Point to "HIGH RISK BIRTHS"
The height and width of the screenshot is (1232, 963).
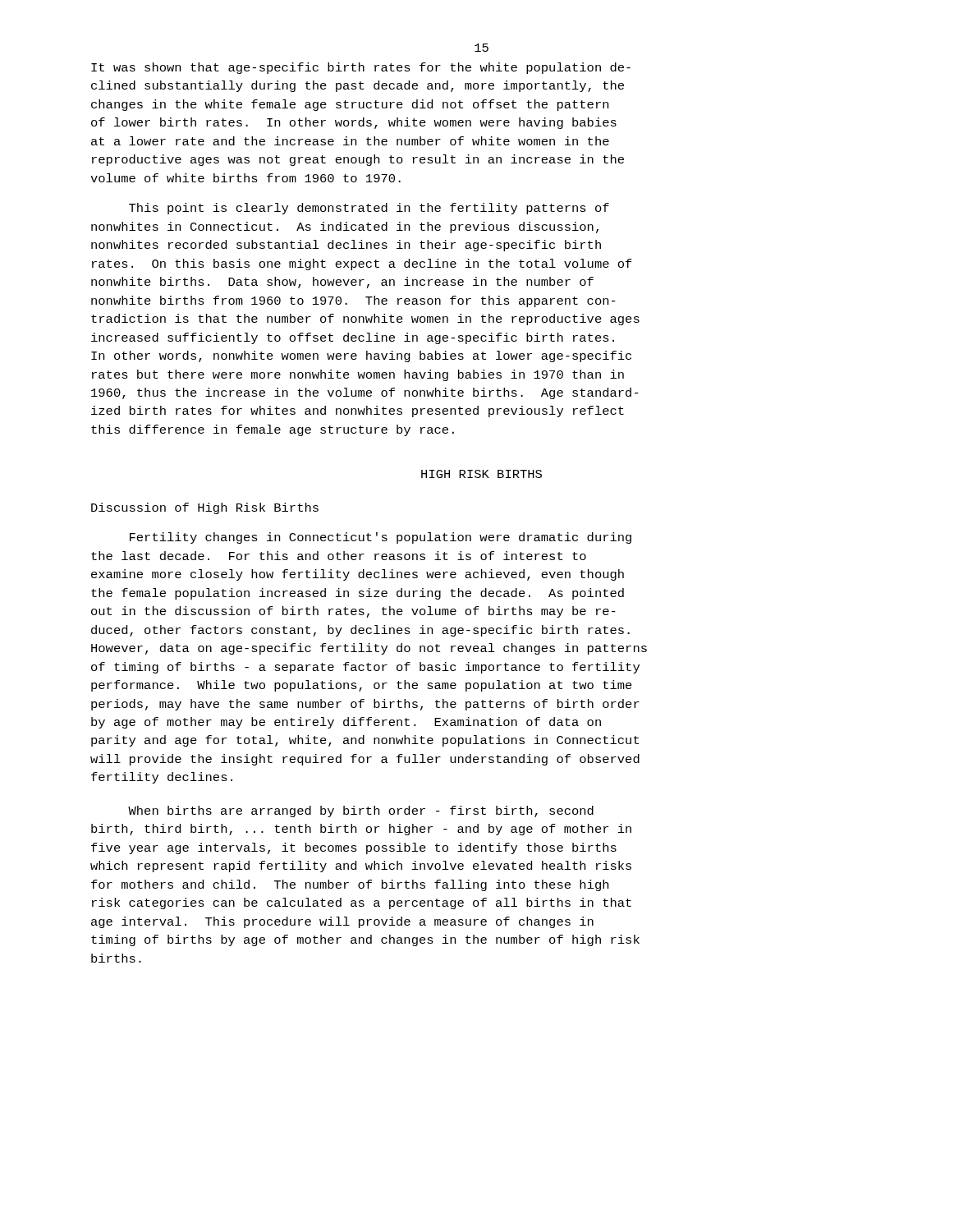coord(482,475)
